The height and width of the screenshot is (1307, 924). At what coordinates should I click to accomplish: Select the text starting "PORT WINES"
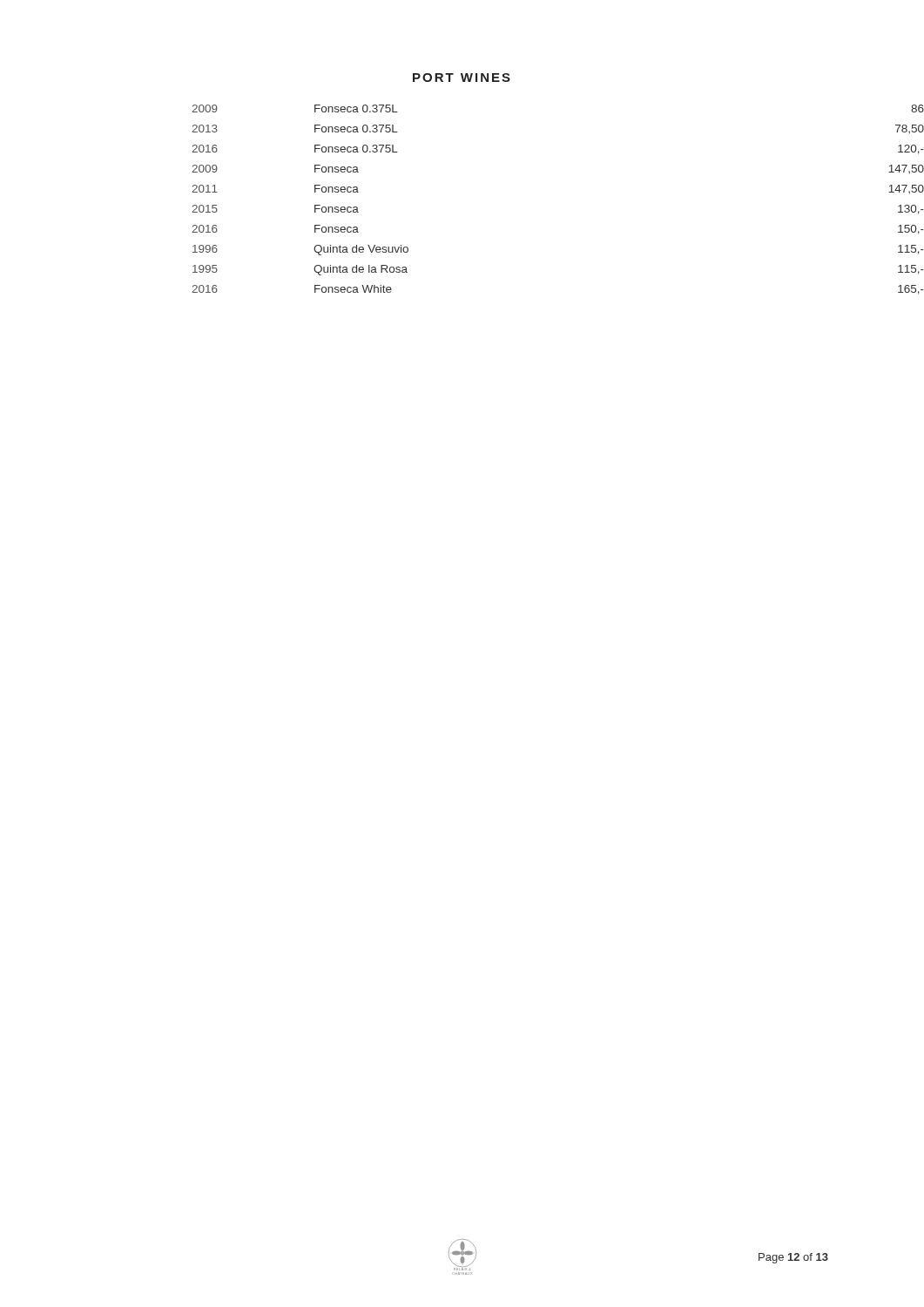coord(462,77)
